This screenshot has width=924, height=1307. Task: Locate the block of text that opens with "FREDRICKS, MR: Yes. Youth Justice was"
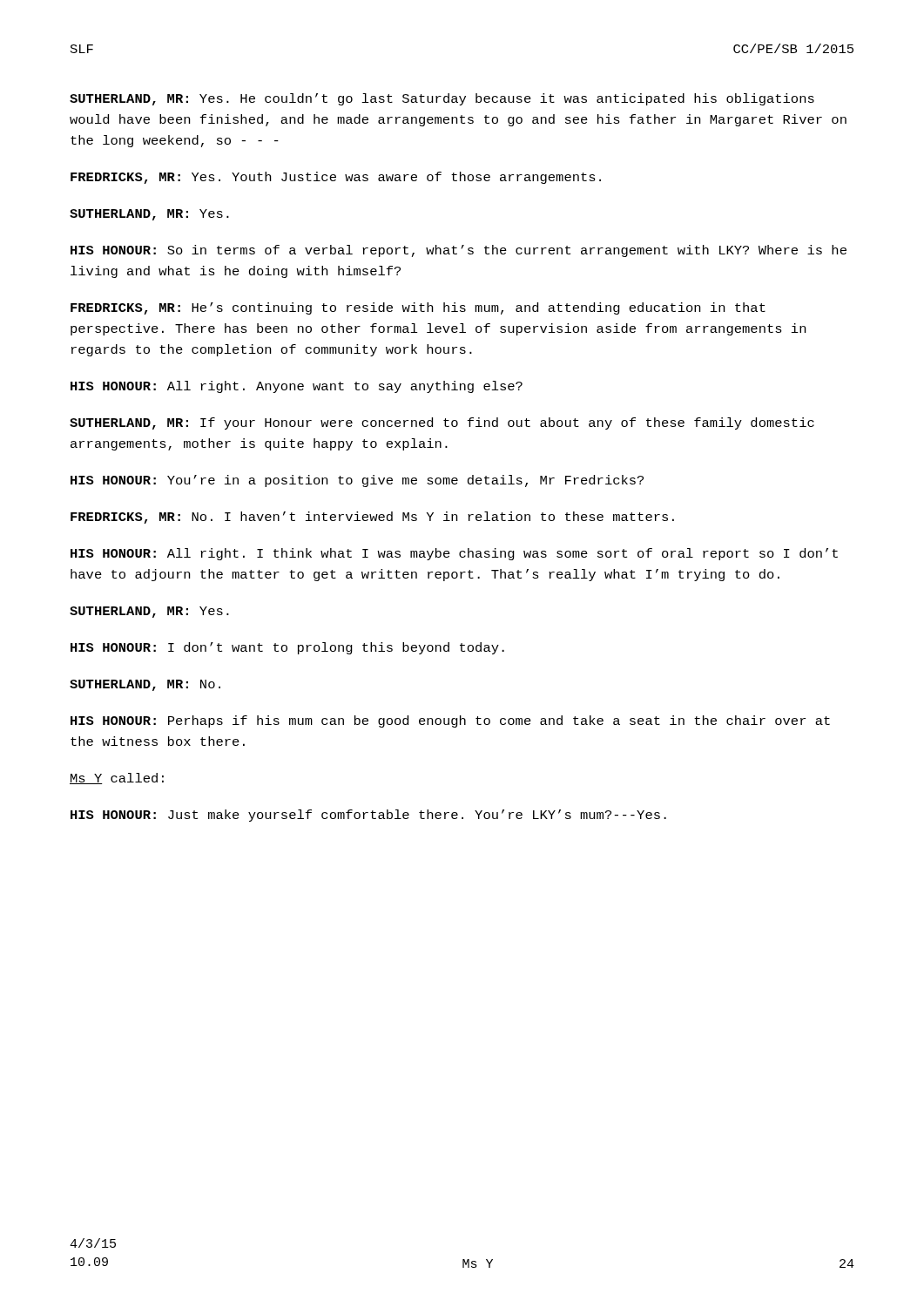(x=462, y=178)
